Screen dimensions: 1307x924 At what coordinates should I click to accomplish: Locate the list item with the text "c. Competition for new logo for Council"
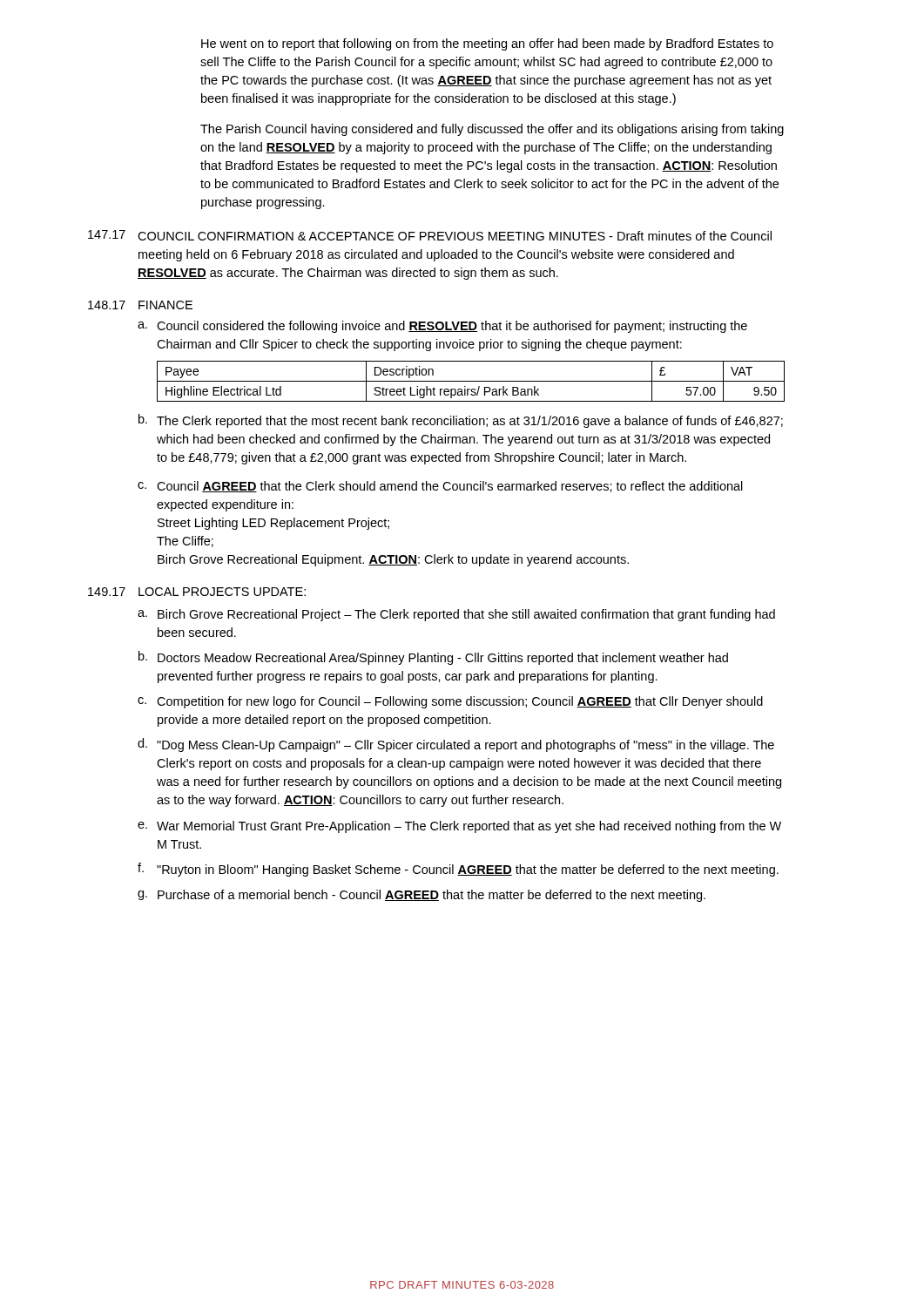tap(461, 711)
